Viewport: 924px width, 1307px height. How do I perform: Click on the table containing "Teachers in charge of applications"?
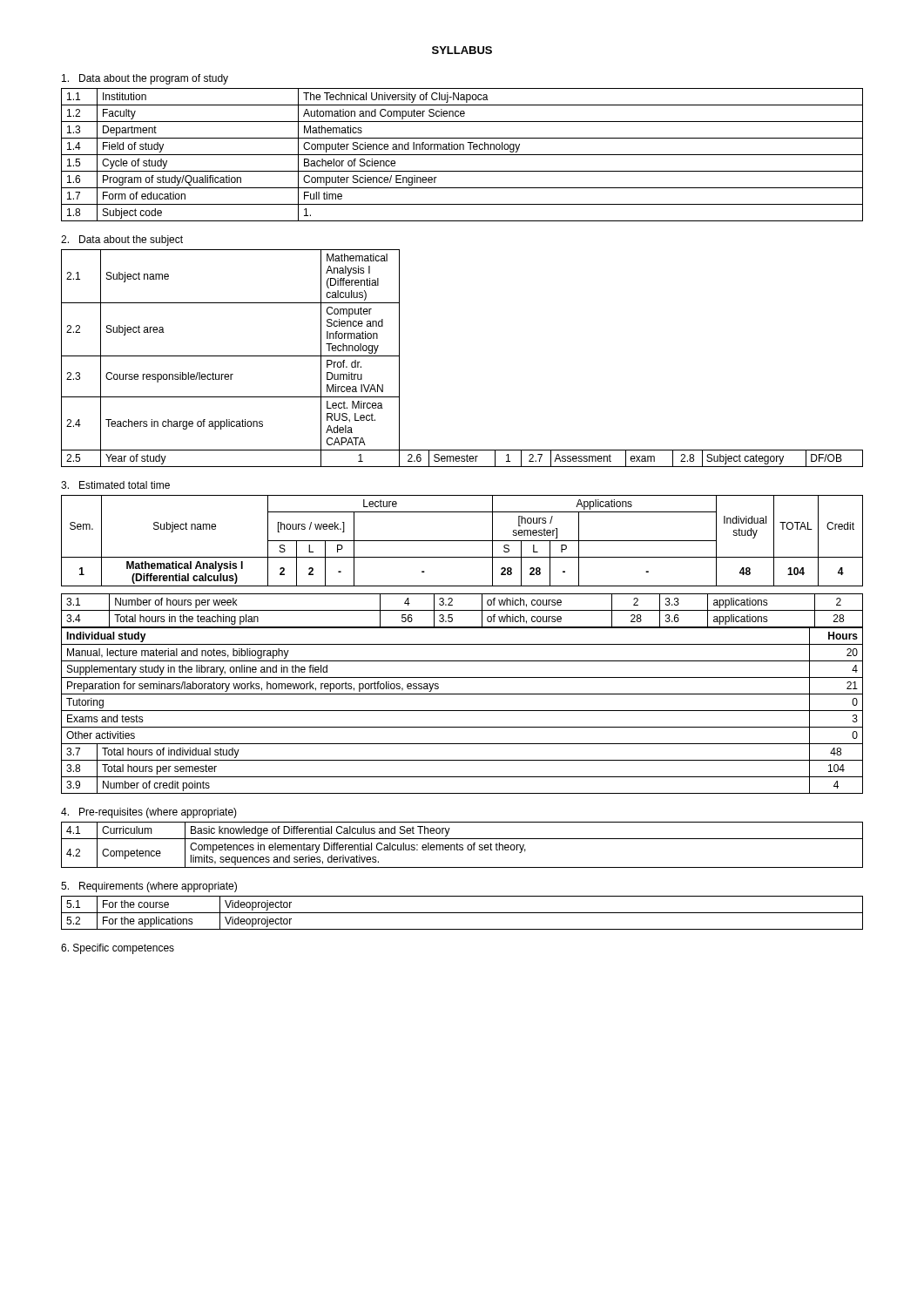click(x=462, y=358)
